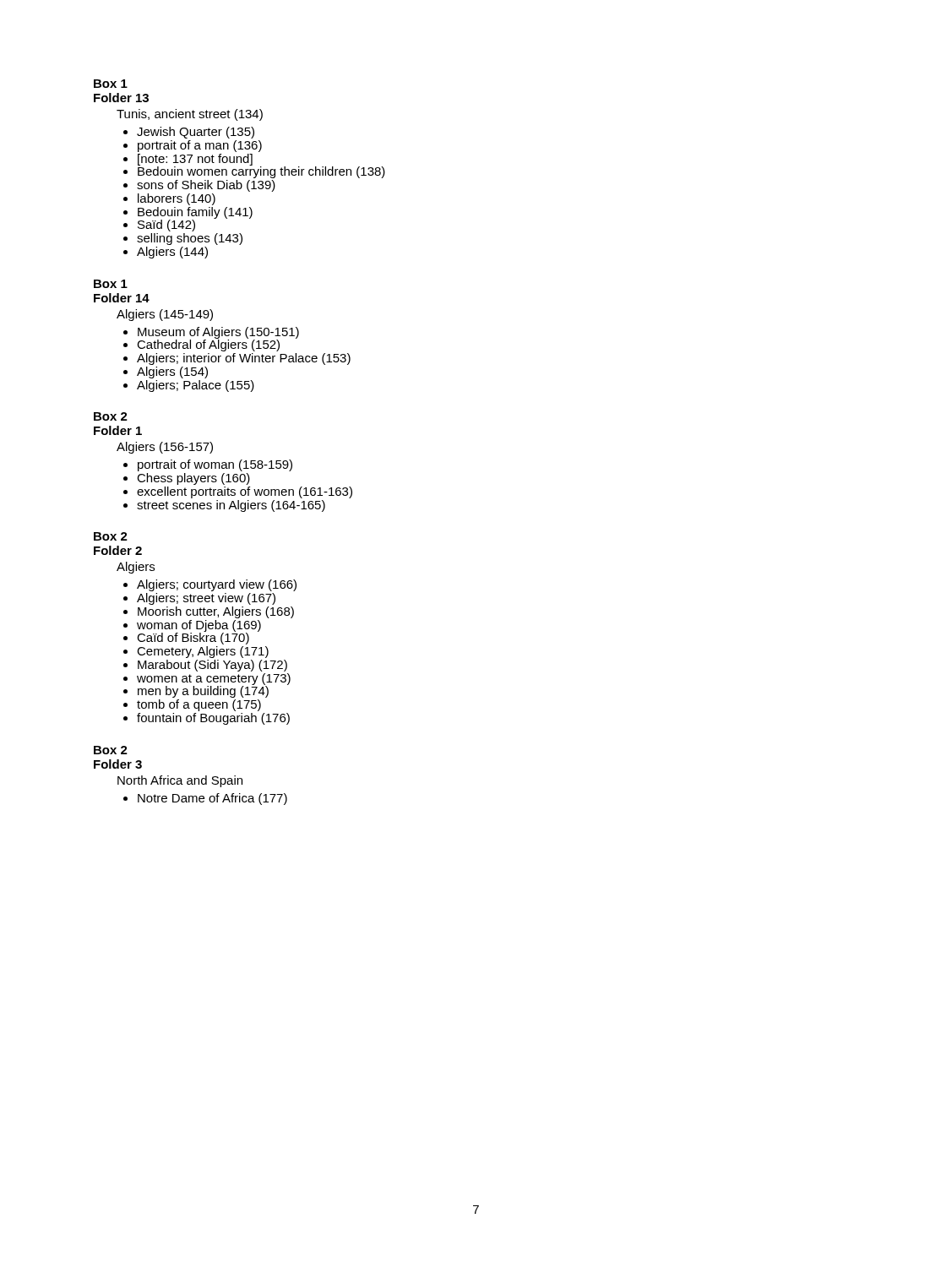952x1267 pixels.
Task: Point to the region starting "street scenes in Algiers (164-165)"
Action: [224, 506]
